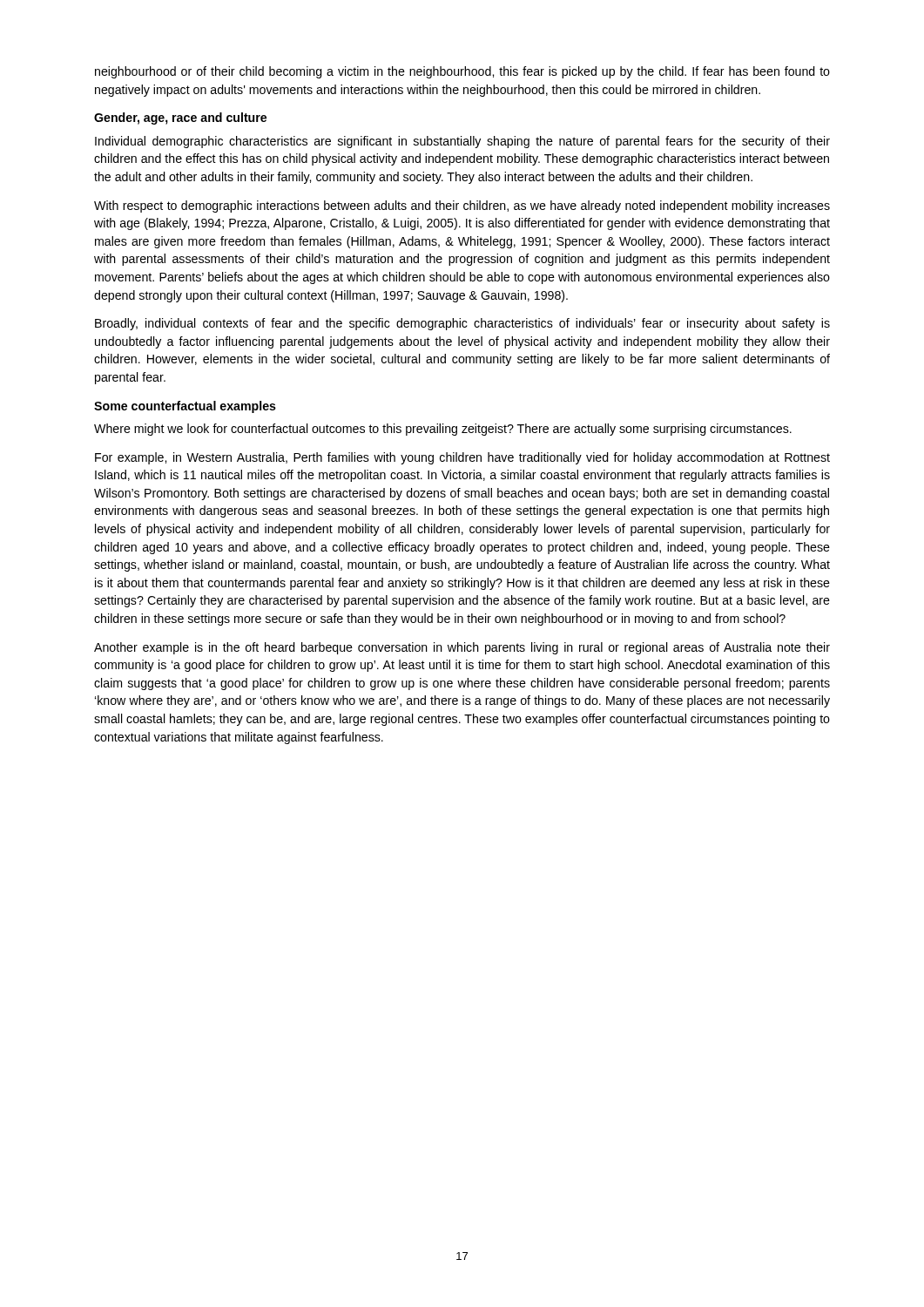The height and width of the screenshot is (1307, 924).
Task: Select the element starting "For example, in Western Australia,"
Action: (462, 538)
